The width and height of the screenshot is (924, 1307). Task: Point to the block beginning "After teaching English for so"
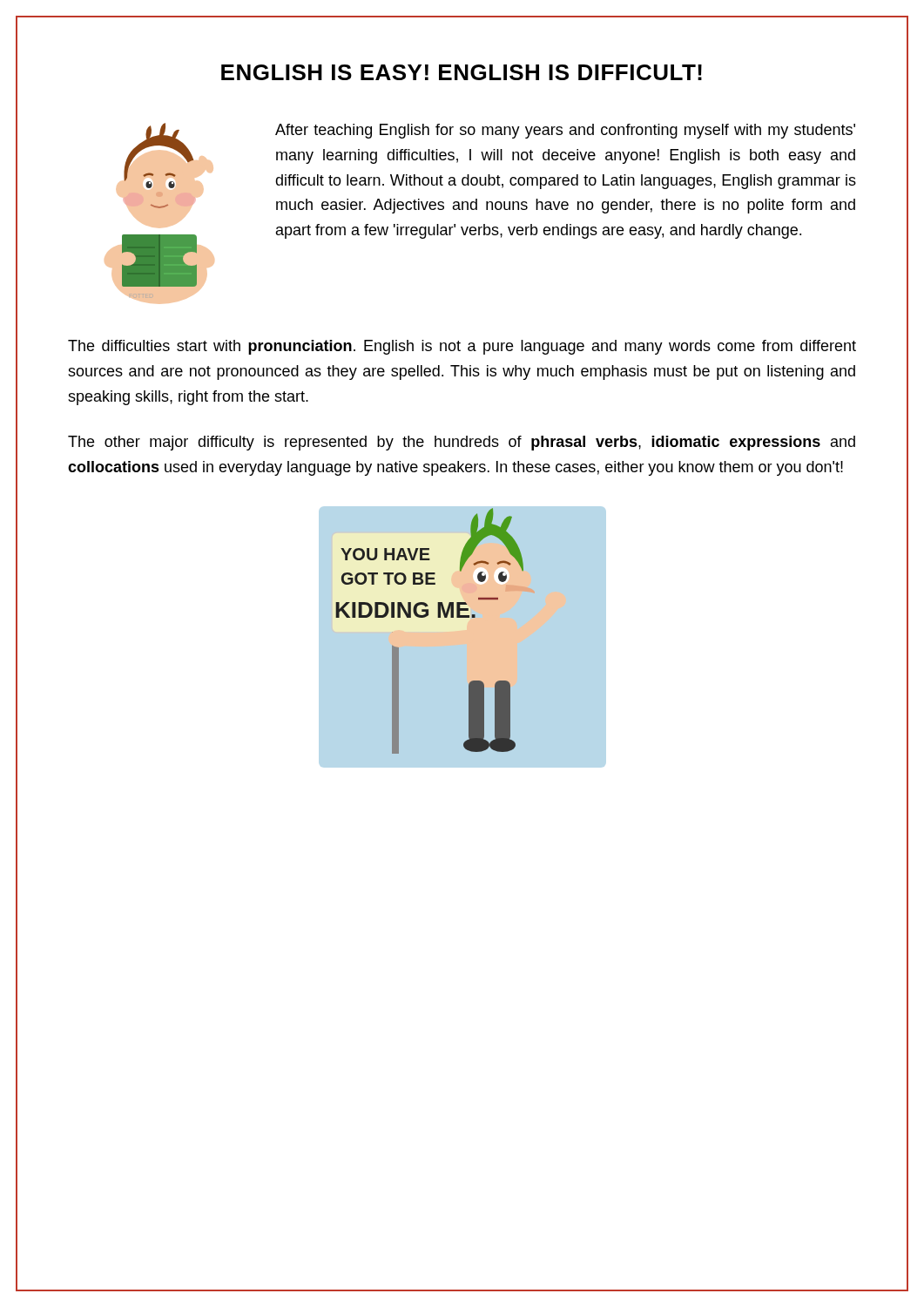566,180
